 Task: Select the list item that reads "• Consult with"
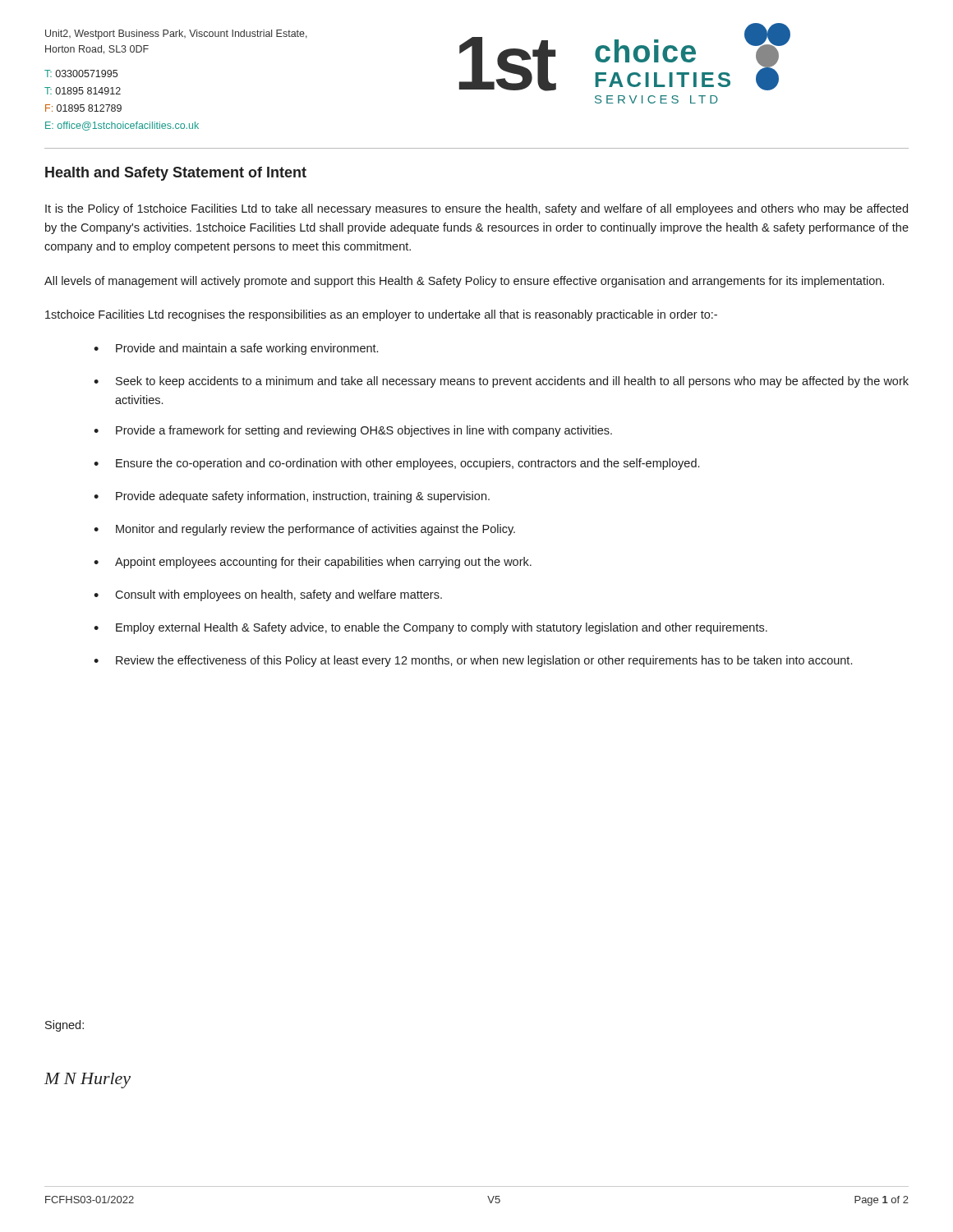pos(268,595)
